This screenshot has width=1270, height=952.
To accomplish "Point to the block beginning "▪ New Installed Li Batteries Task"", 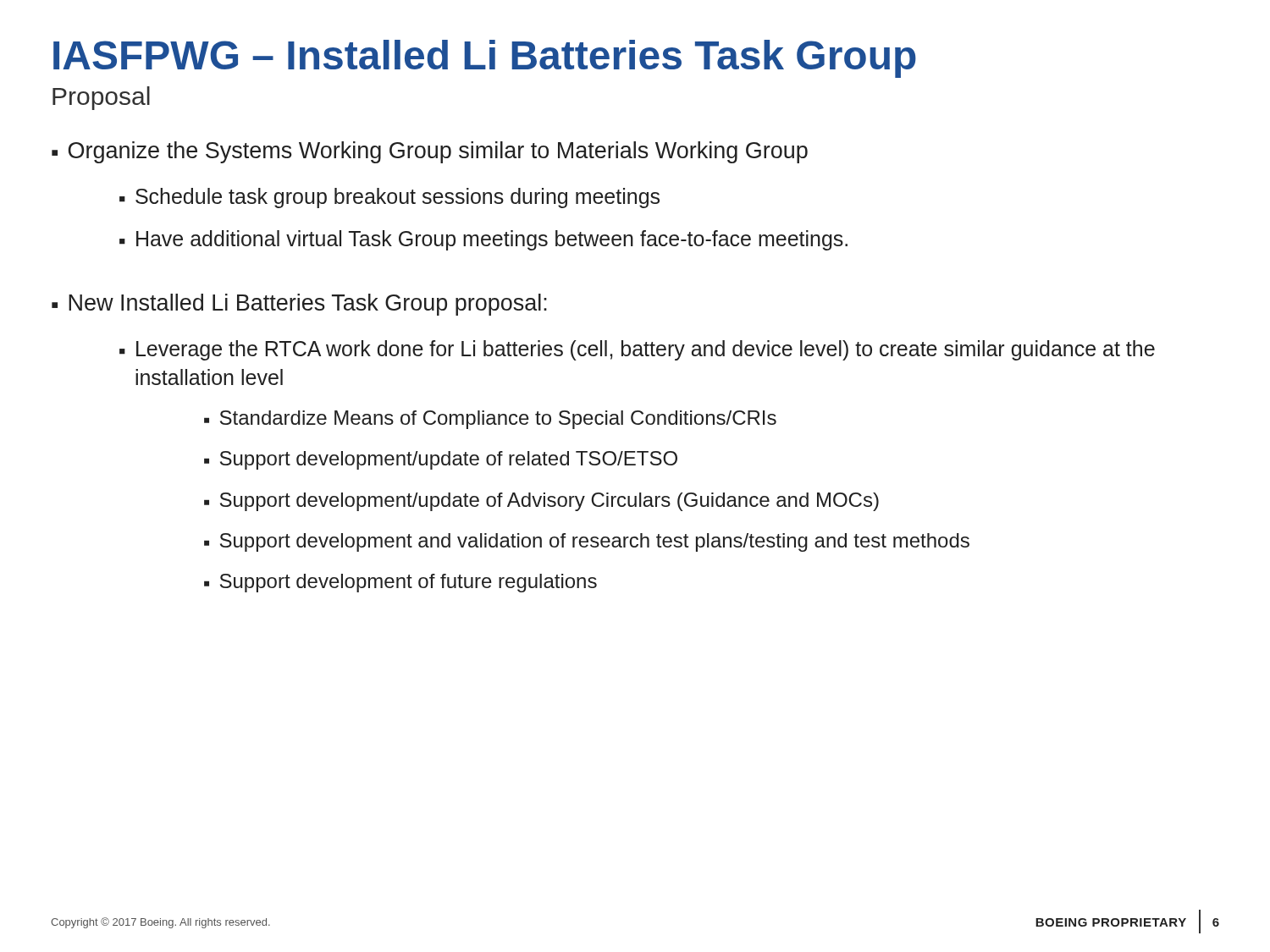I will point(300,304).
